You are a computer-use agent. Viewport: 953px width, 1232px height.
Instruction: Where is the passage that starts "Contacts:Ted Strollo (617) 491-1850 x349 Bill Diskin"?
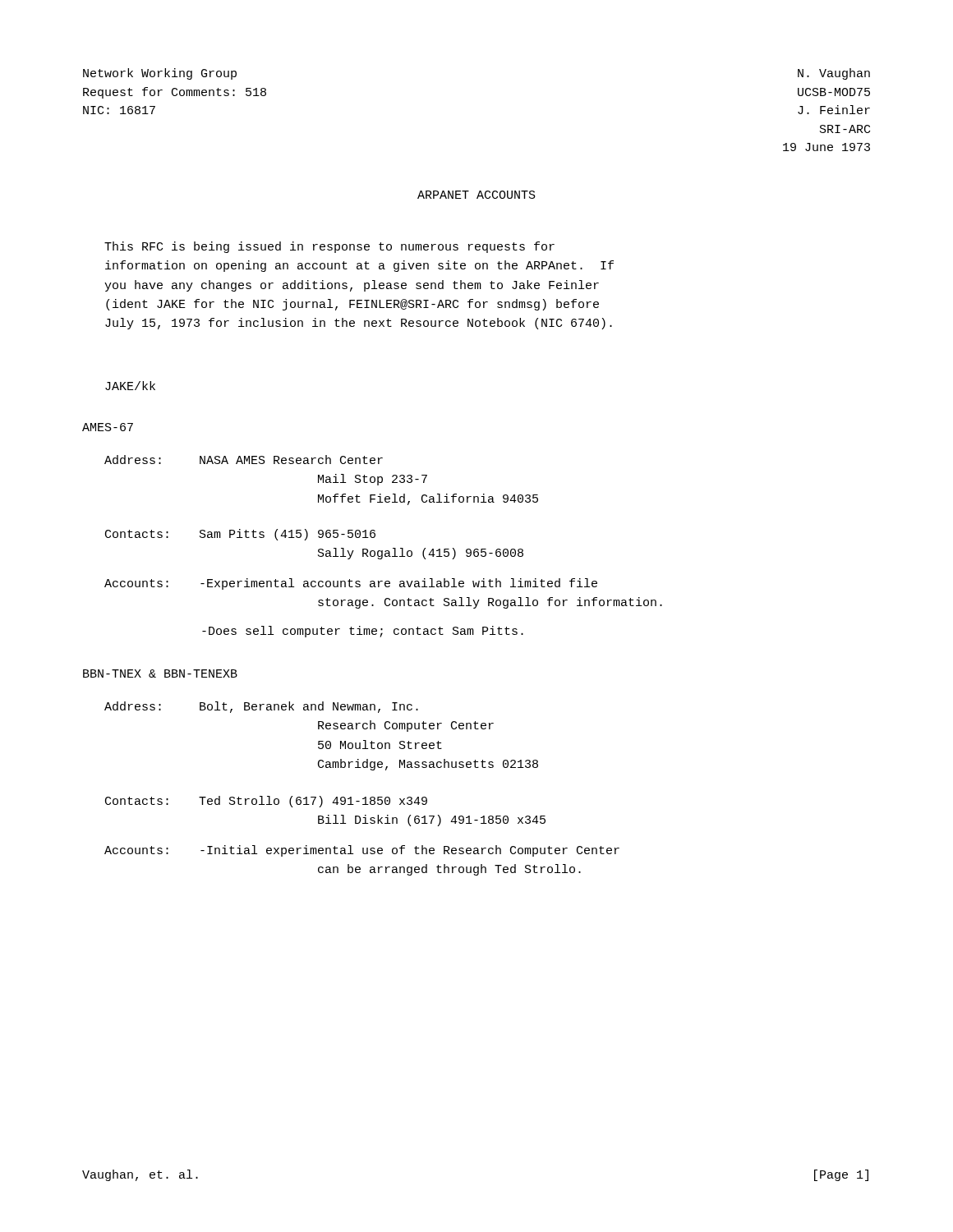pos(314,812)
